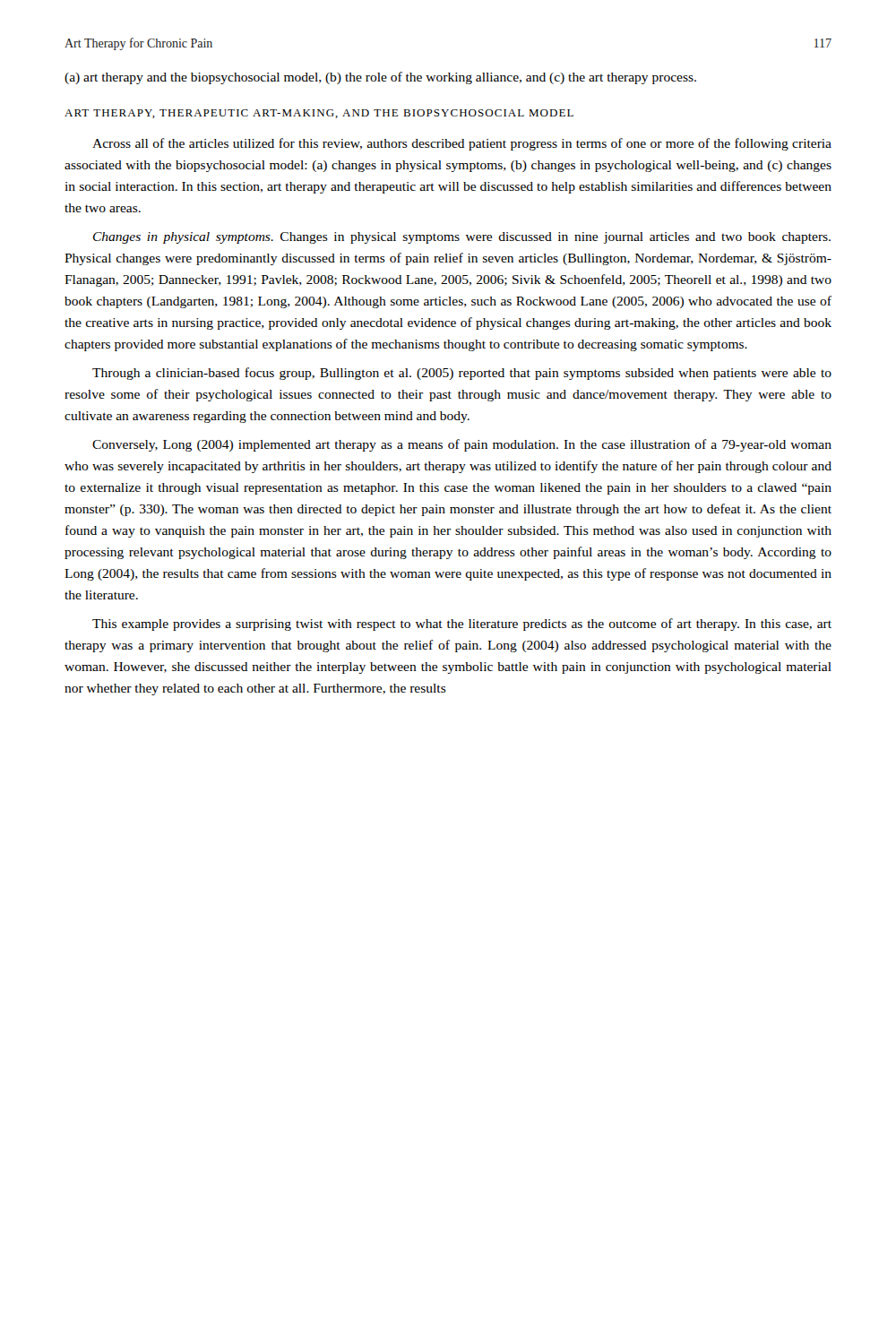Select the text starting "Conversely, Long (2004) implemented art therapy as a"

(x=448, y=519)
